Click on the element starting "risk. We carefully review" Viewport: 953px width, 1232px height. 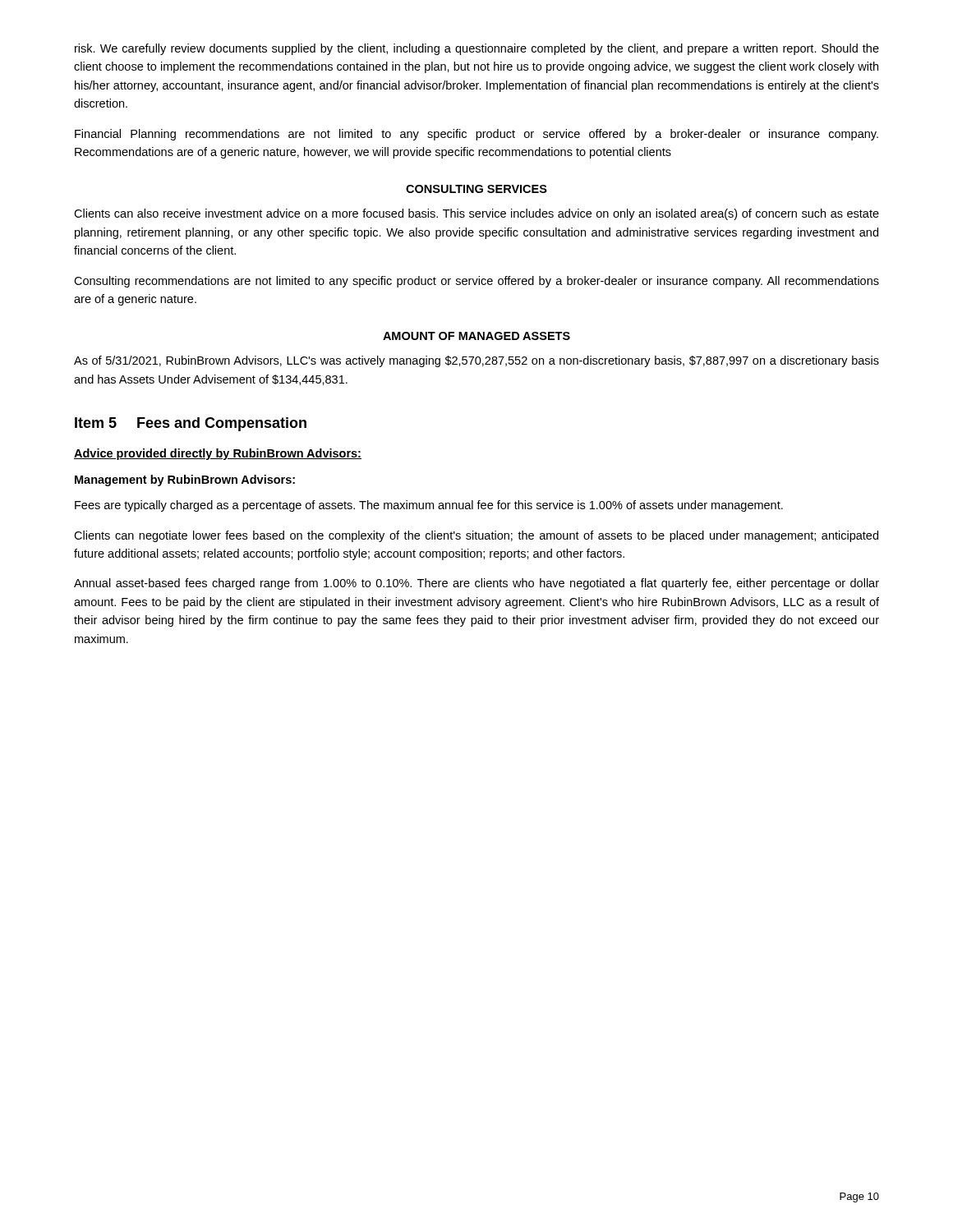476,76
